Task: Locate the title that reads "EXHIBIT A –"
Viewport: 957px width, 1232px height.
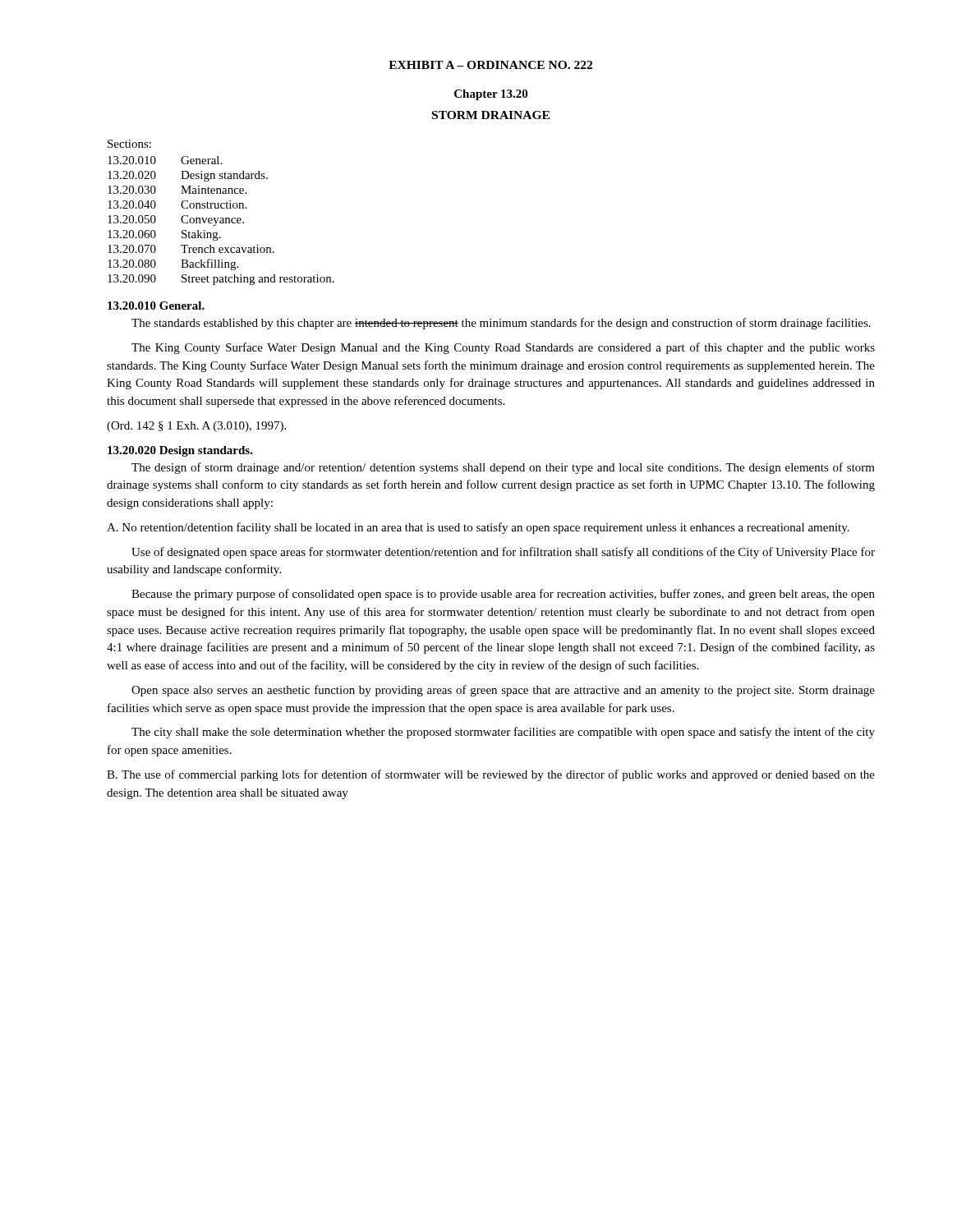Action: coord(491,64)
